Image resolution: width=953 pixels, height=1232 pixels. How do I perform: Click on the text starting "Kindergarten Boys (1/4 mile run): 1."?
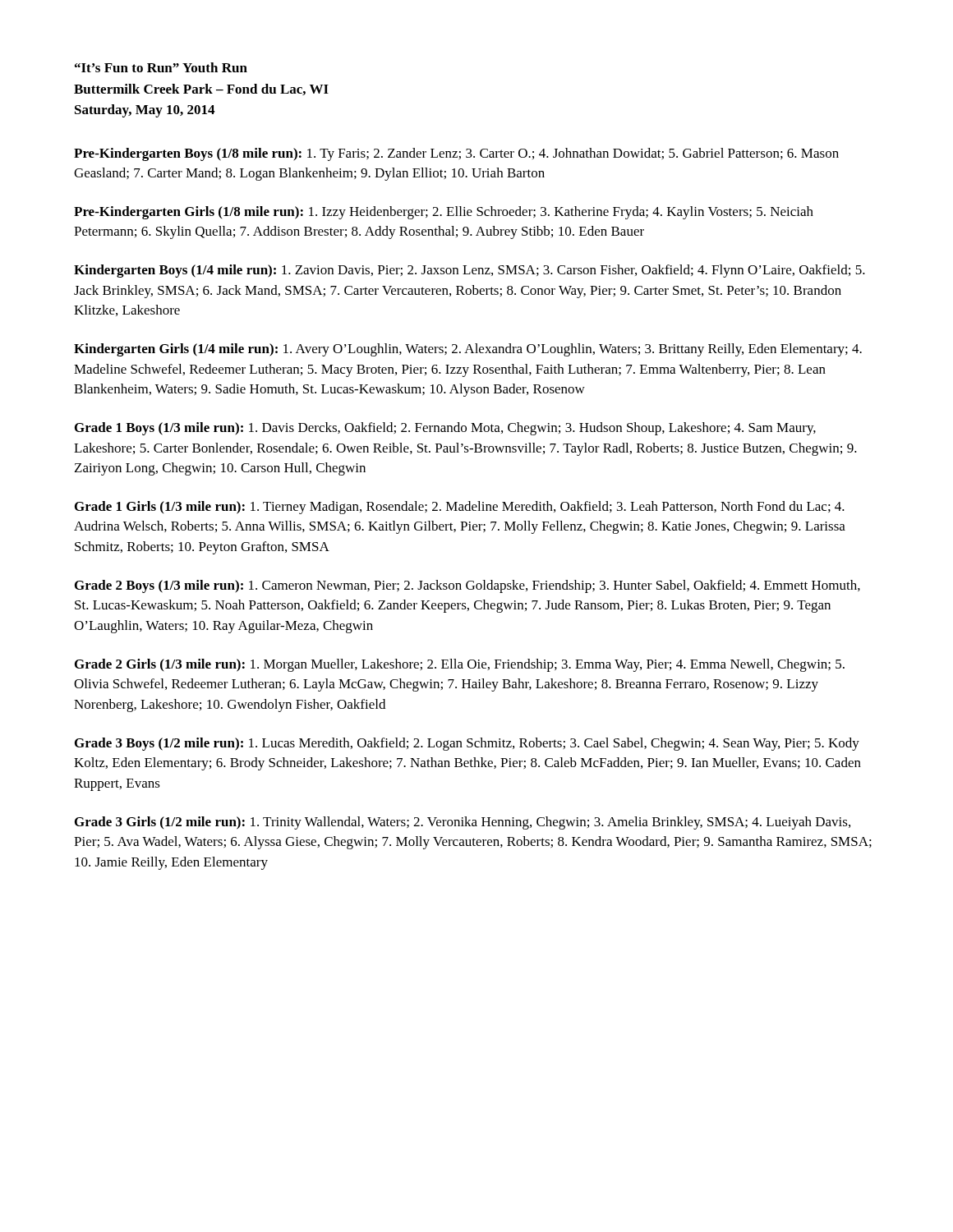[x=470, y=290]
